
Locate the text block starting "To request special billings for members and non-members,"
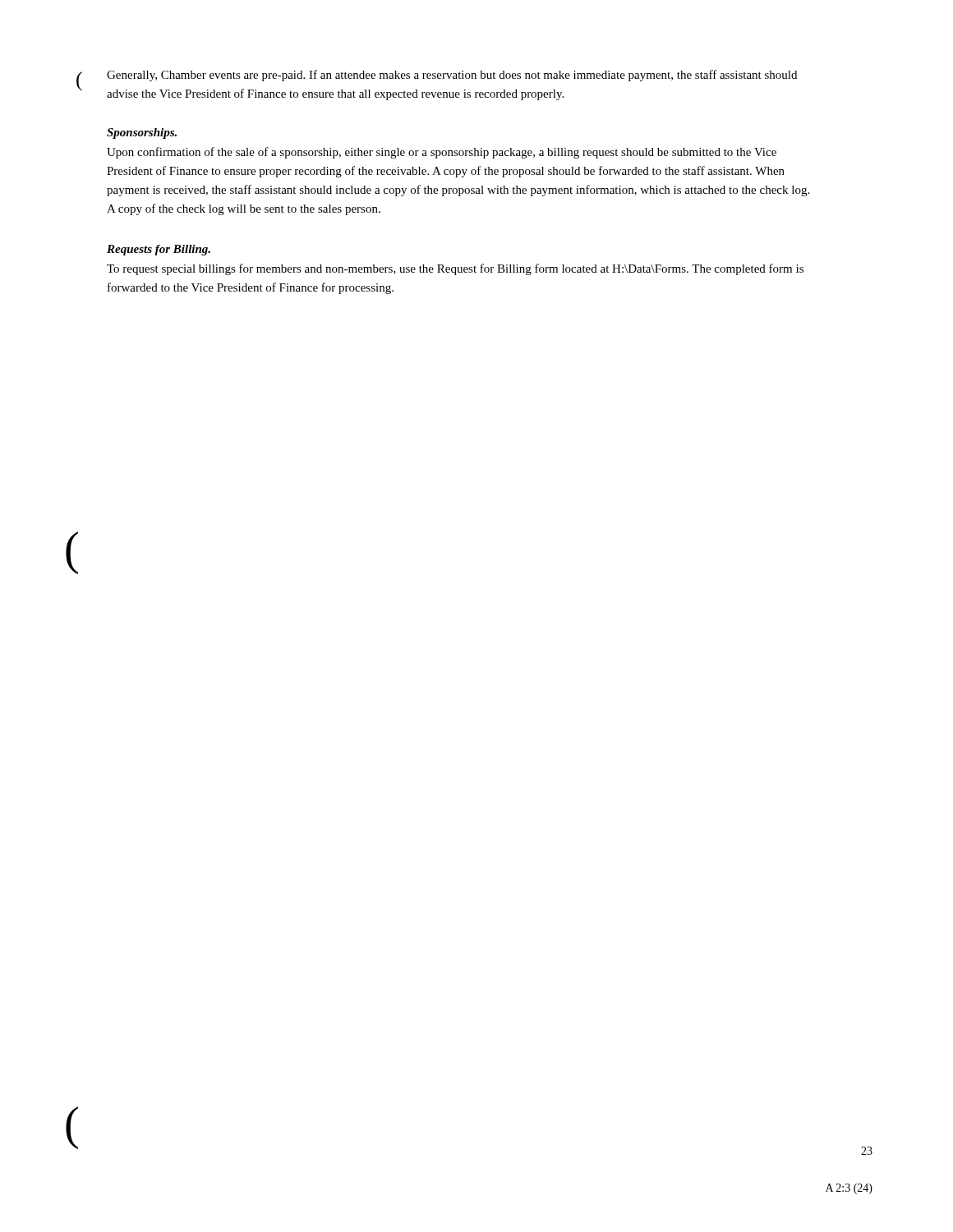455,278
